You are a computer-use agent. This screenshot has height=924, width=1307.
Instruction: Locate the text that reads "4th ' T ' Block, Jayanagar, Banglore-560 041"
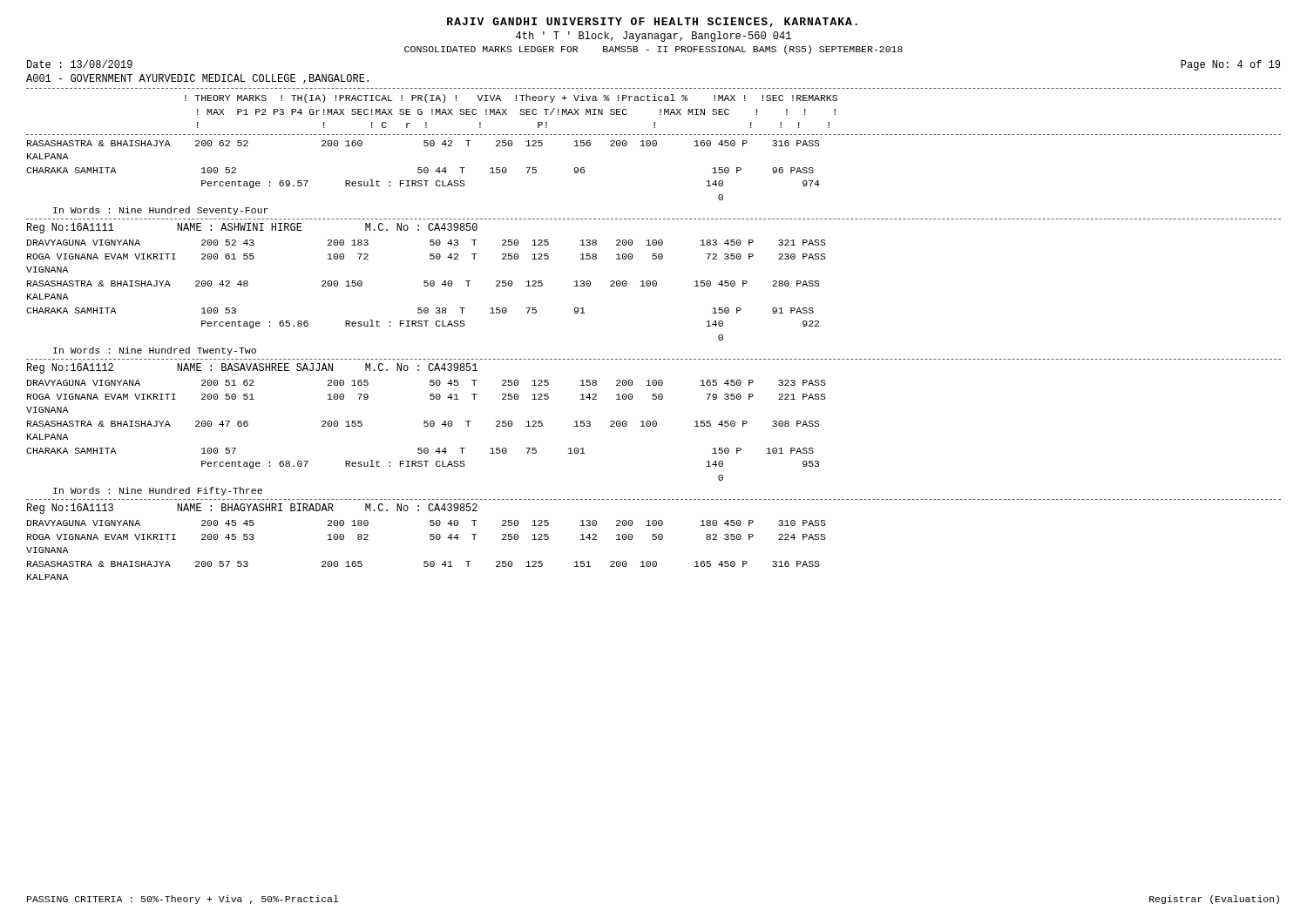coord(654,37)
